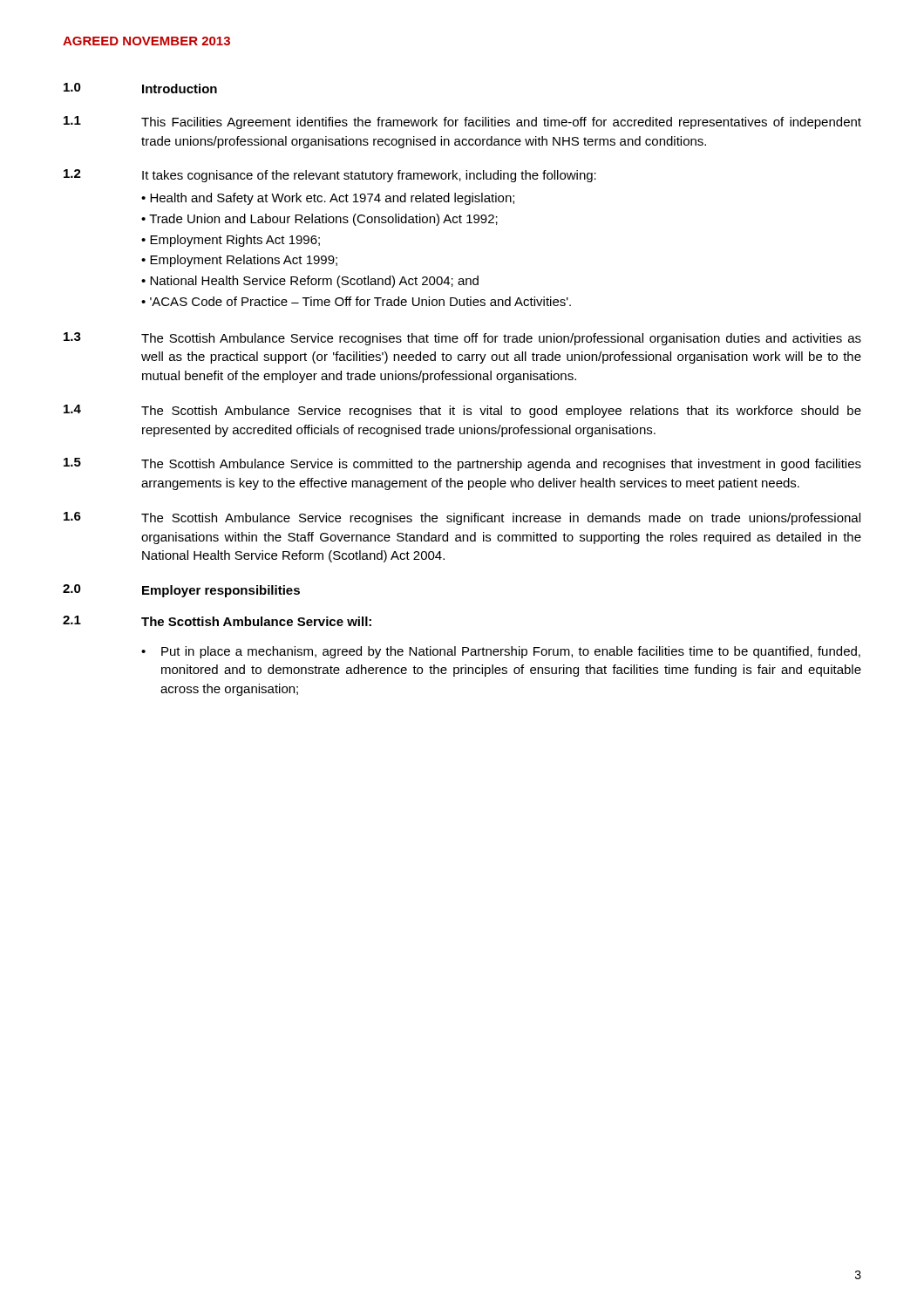Click on the text block containing "4 The Scottish Ambulance Service"

[x=462, y=420]
